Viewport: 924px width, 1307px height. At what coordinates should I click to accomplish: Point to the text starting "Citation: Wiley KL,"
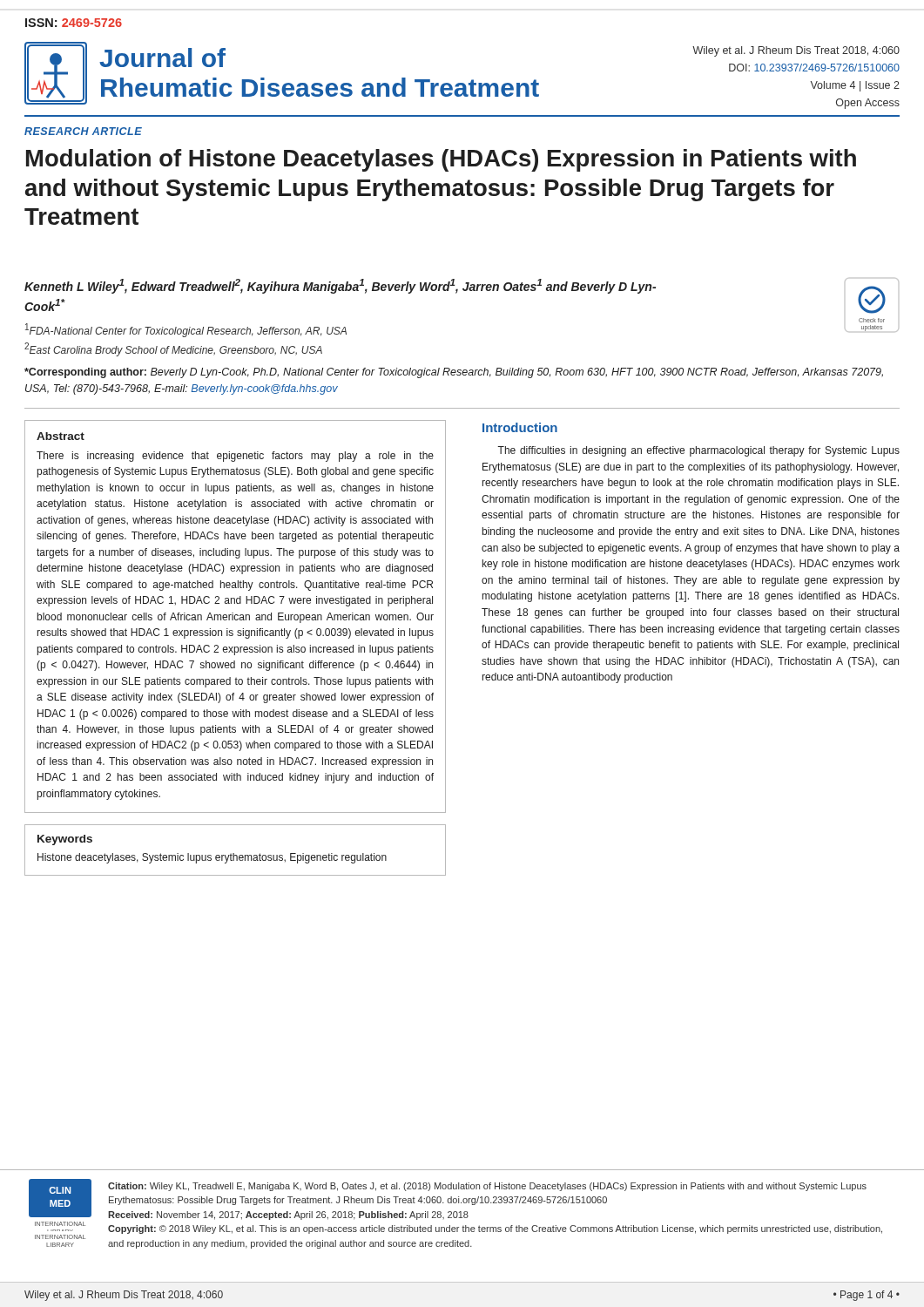[496, 1214]
